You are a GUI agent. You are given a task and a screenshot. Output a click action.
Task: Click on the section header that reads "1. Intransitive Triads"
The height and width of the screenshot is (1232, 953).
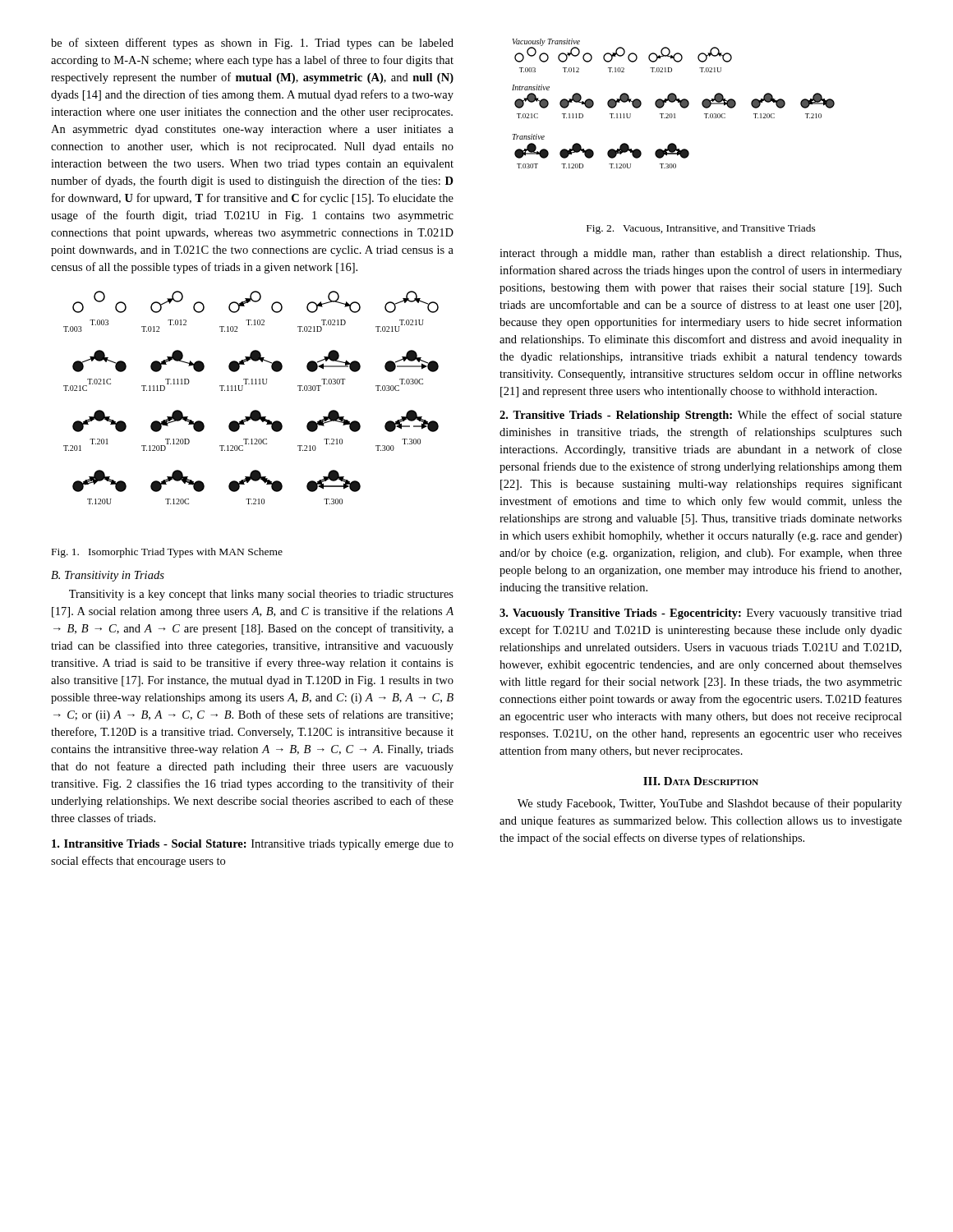point(252,853)
